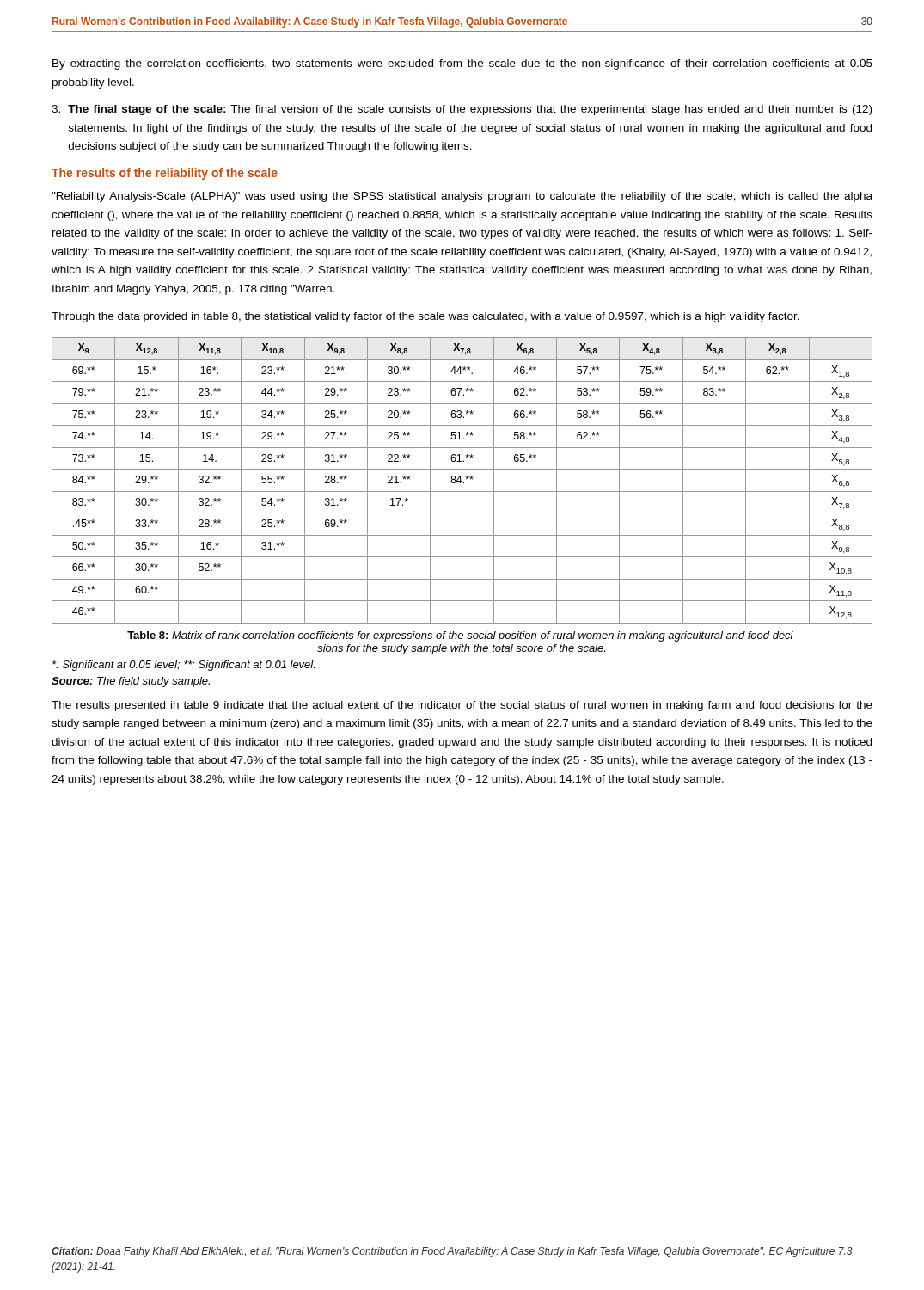Screen dimensions: 1290x924
Task: Click the passage that begins "The results presented in table"
Action: point(462,741)
